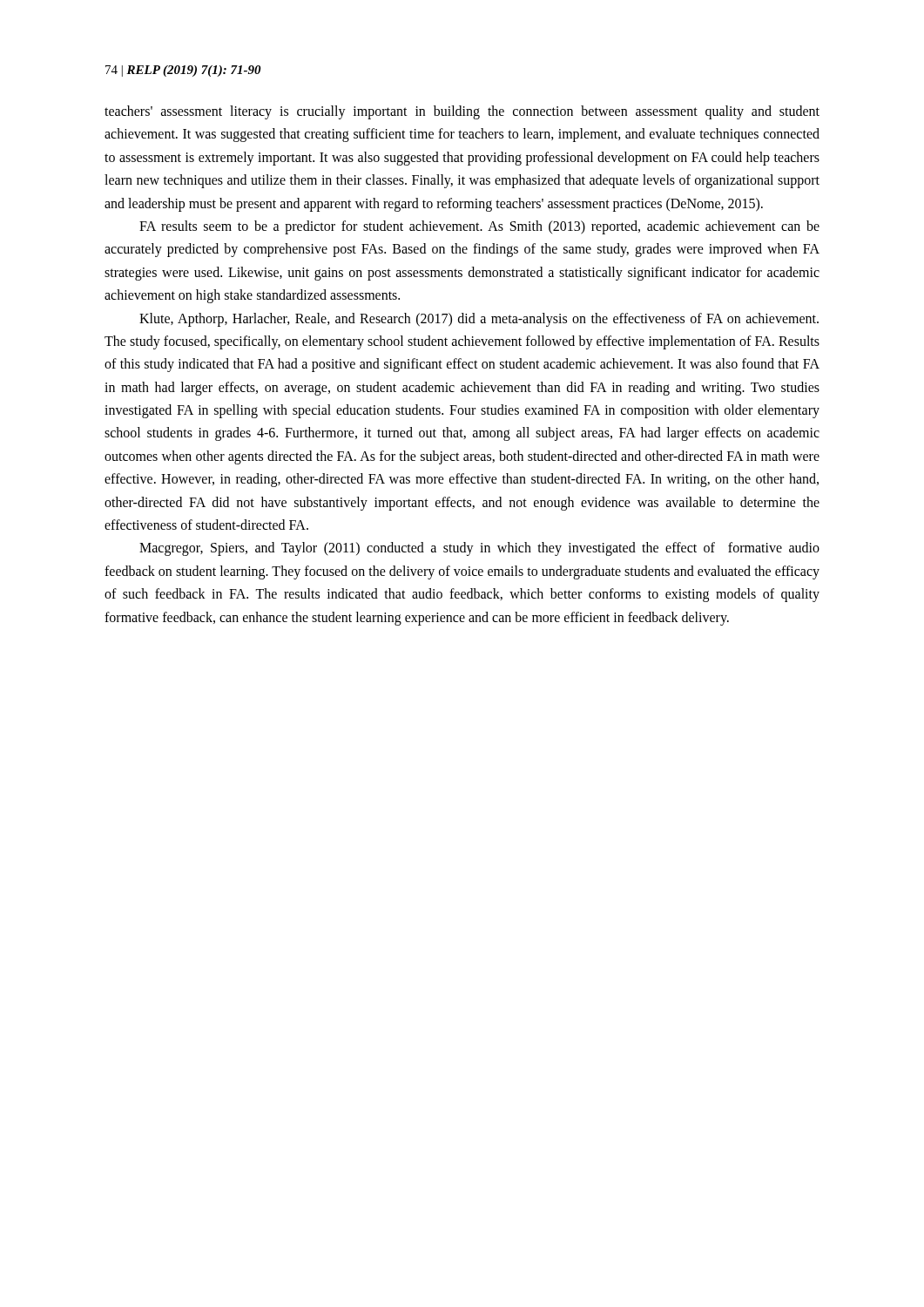Point to the text block starting "Macgregor, Spiers, and Taylor (2011)"
The width and height of the screenshot is (924, 1307).
(462, 583)
